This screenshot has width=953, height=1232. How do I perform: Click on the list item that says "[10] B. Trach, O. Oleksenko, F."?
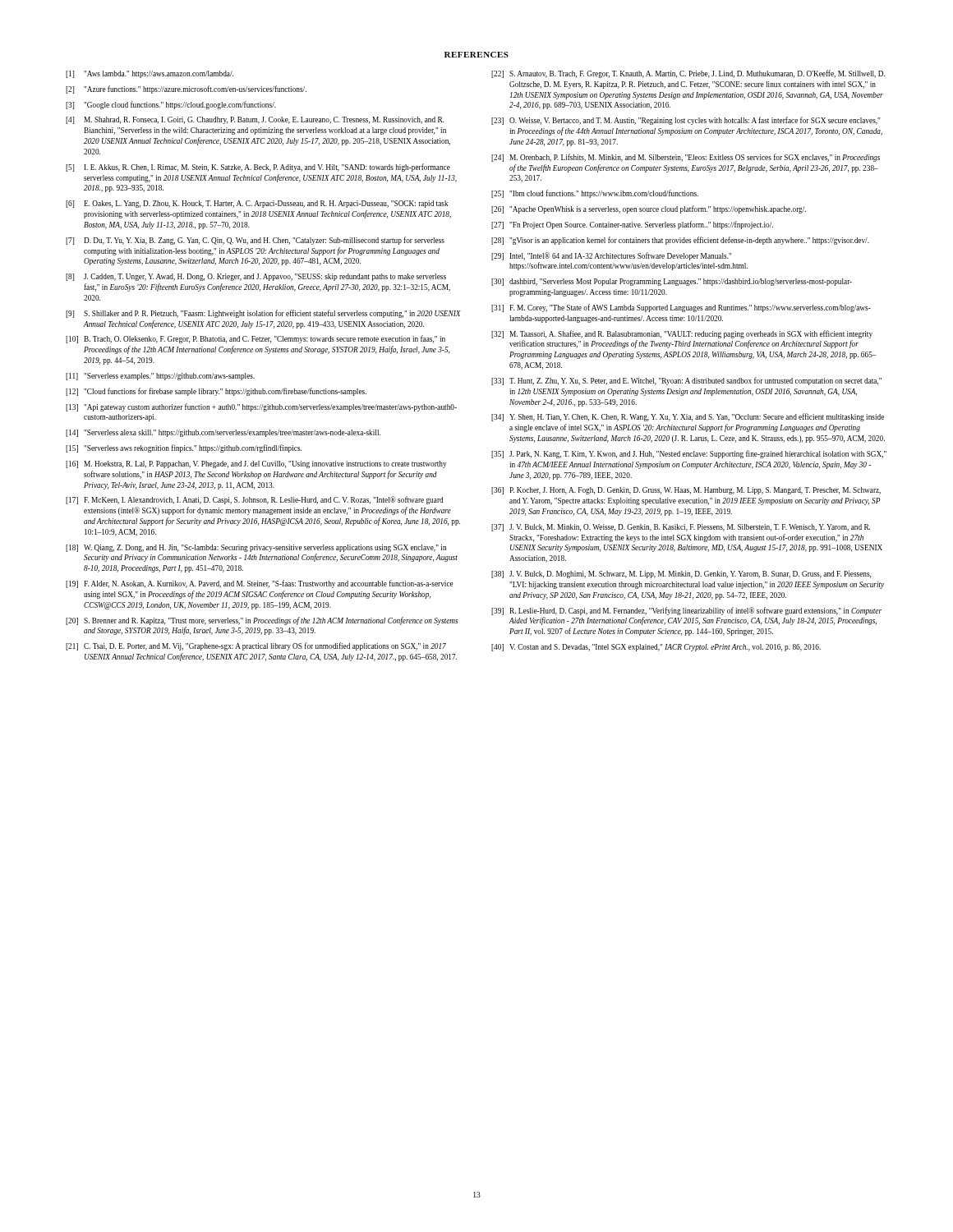tap(264, 350)
